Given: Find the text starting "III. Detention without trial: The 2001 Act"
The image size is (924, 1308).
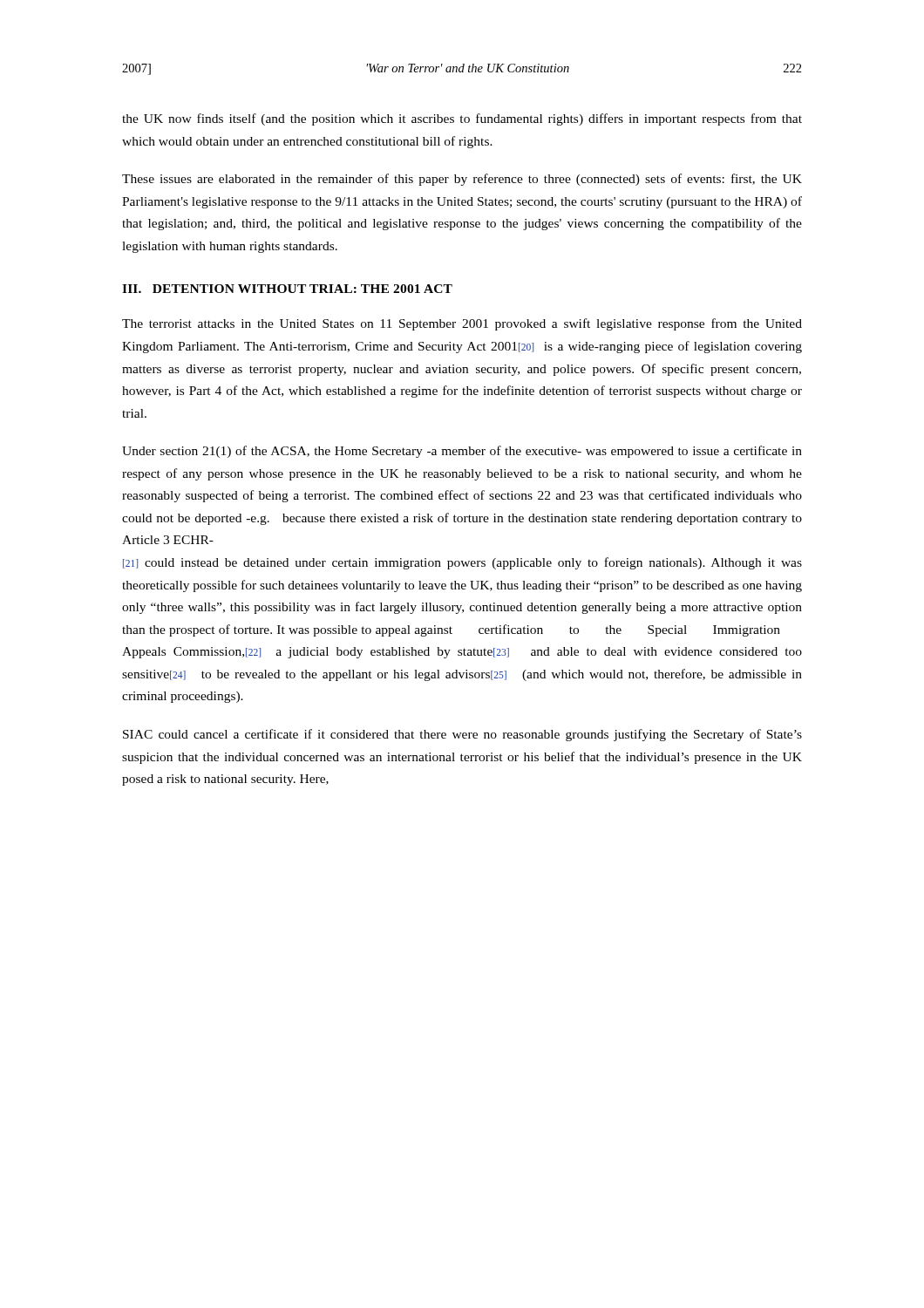Looking at the screenshot, I should (287, 288).
